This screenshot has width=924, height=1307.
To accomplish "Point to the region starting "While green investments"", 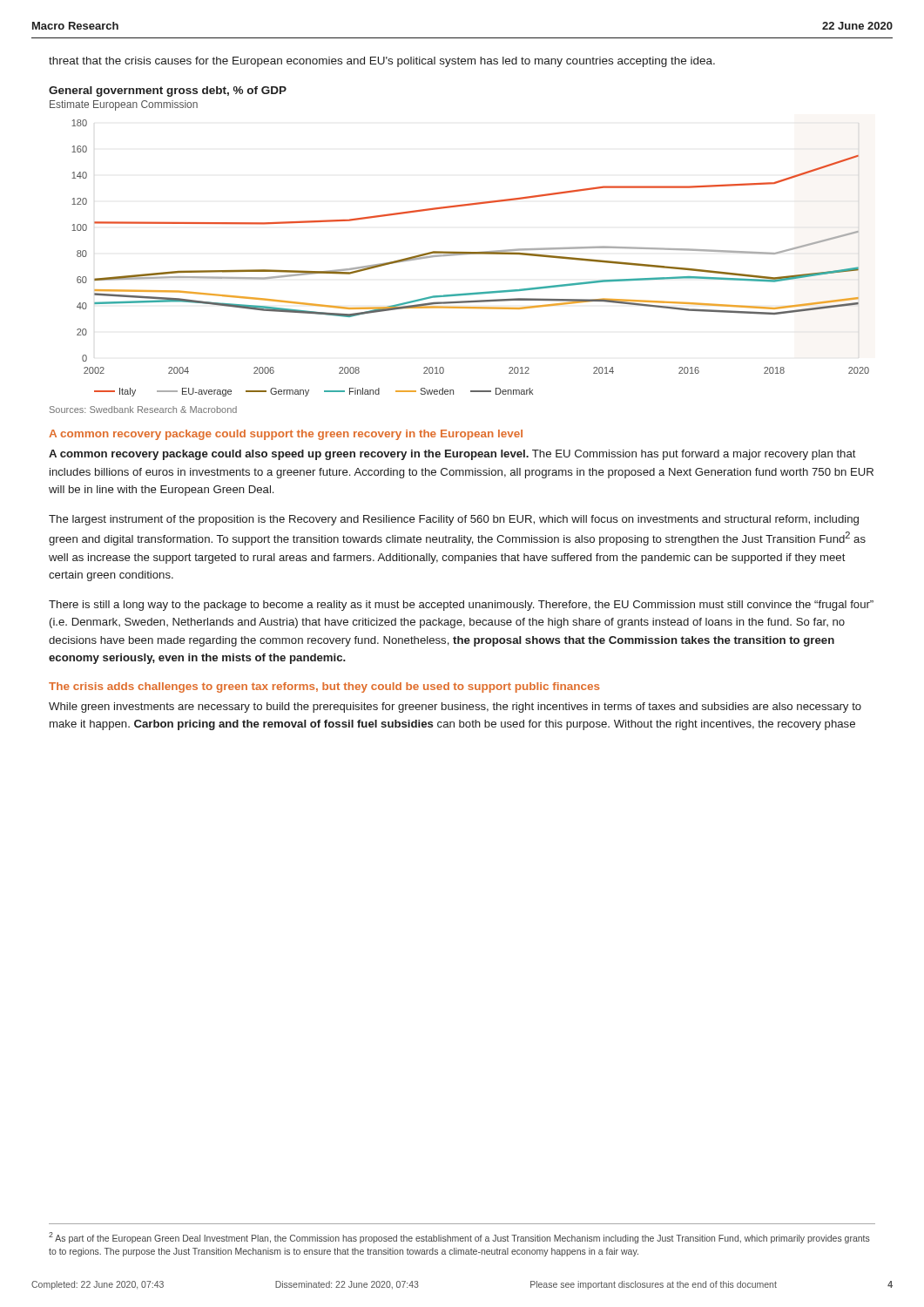I will 455,715.
